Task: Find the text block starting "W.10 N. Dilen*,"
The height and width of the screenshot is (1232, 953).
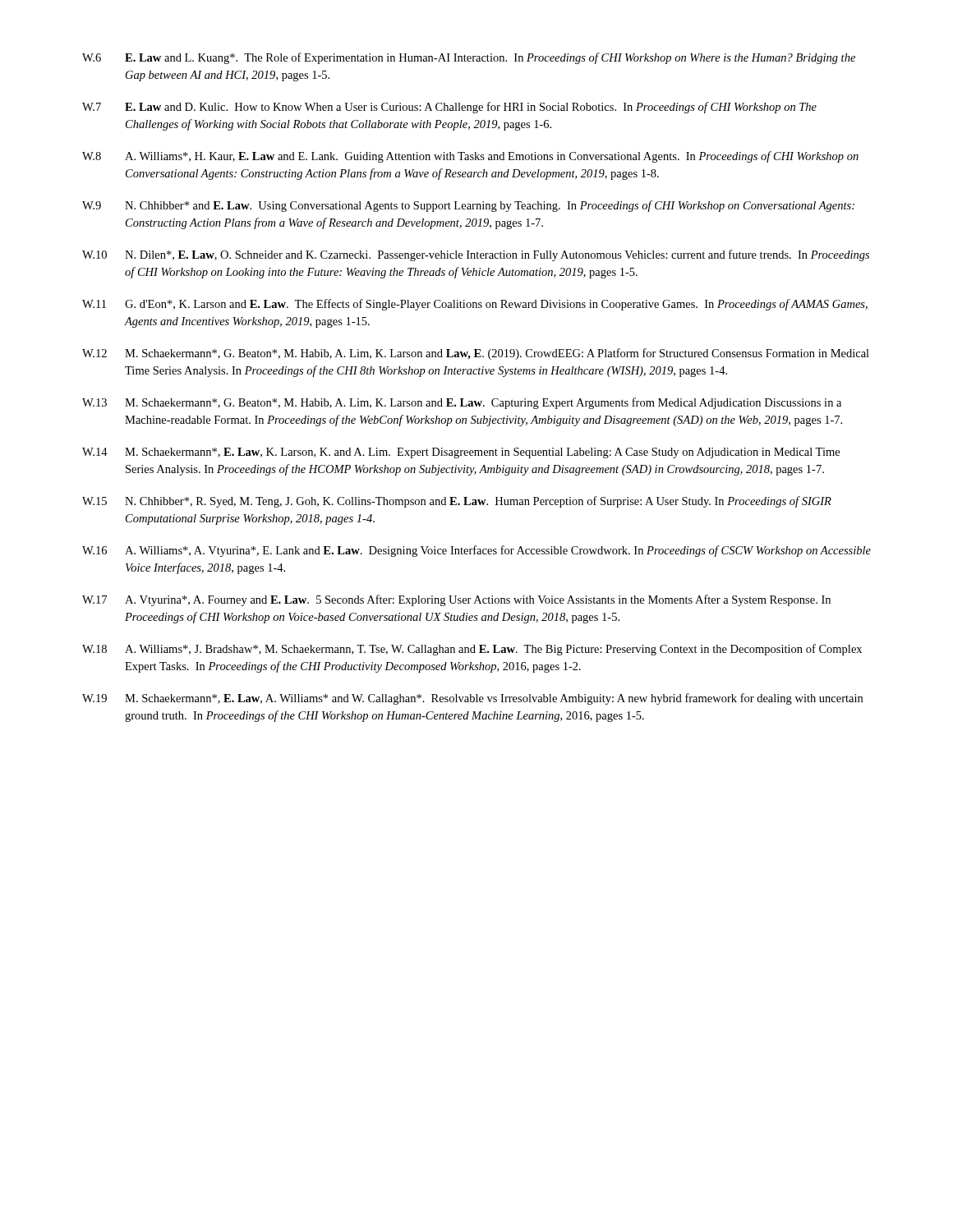Action: click(476, 264)
